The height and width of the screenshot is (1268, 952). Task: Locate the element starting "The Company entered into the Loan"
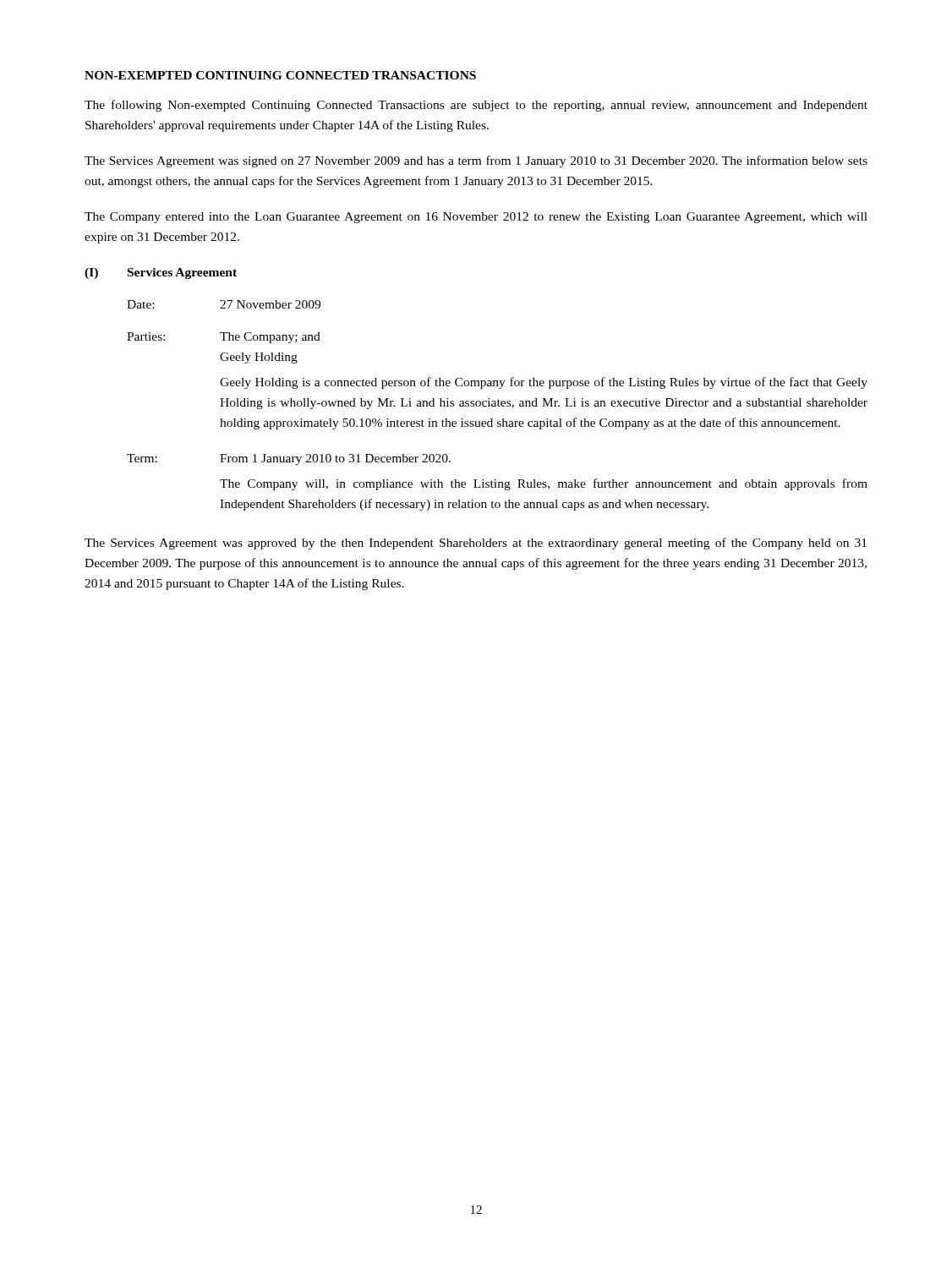[x=476, y=226]
